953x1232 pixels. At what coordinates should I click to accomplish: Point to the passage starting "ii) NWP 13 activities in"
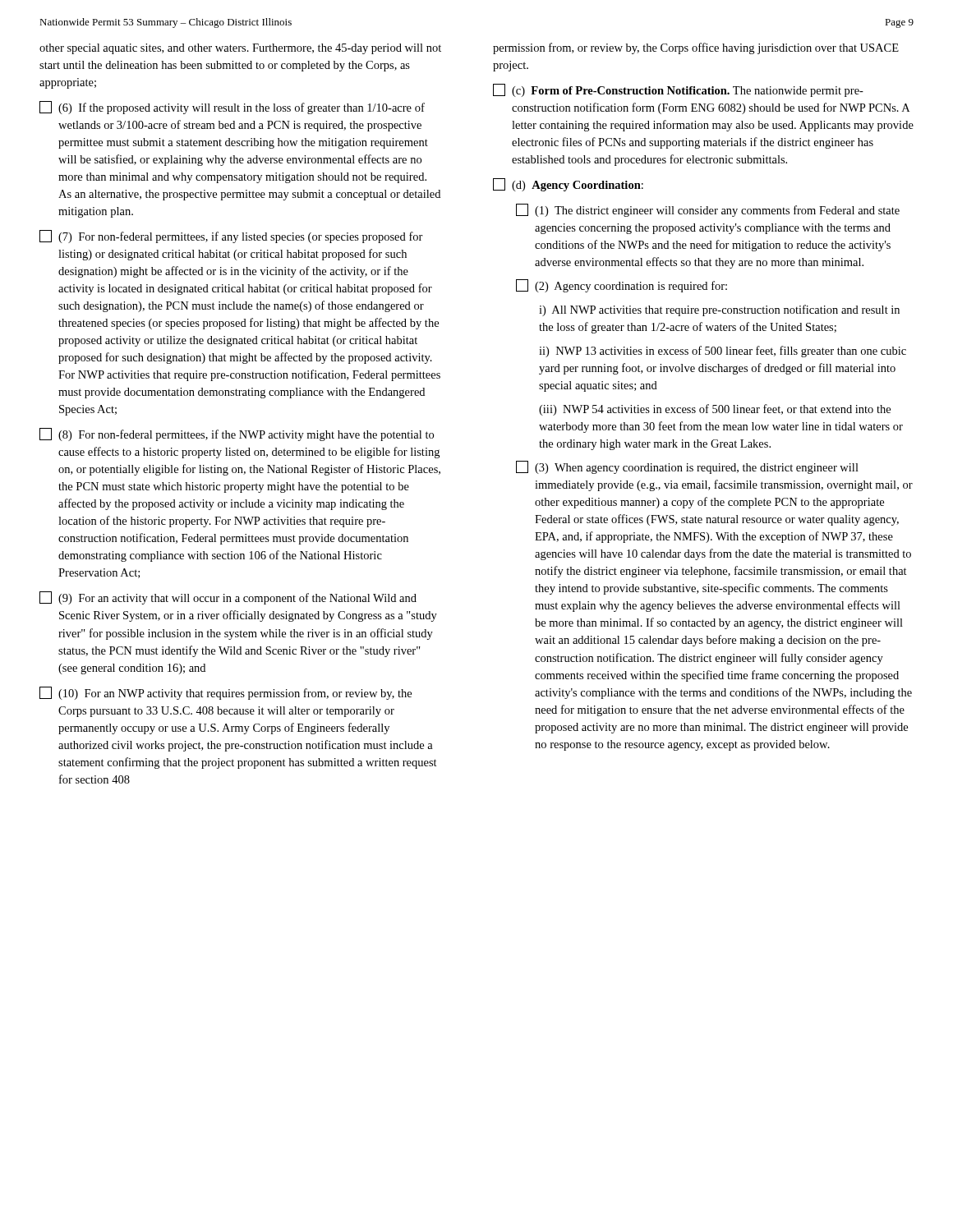click(723, 368)
